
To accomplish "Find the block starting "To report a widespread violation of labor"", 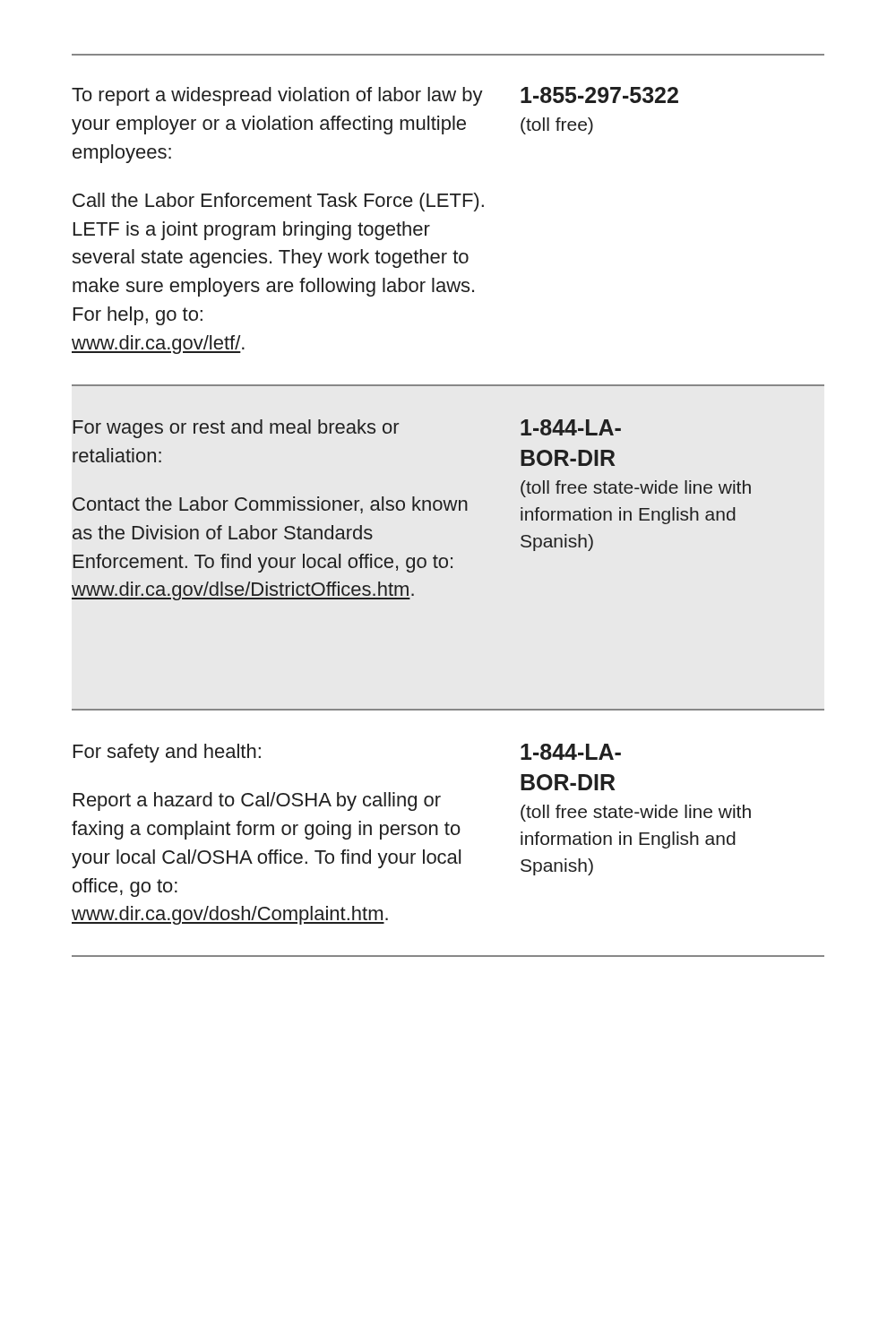I will pyautogui.click(x=277, y=123).
